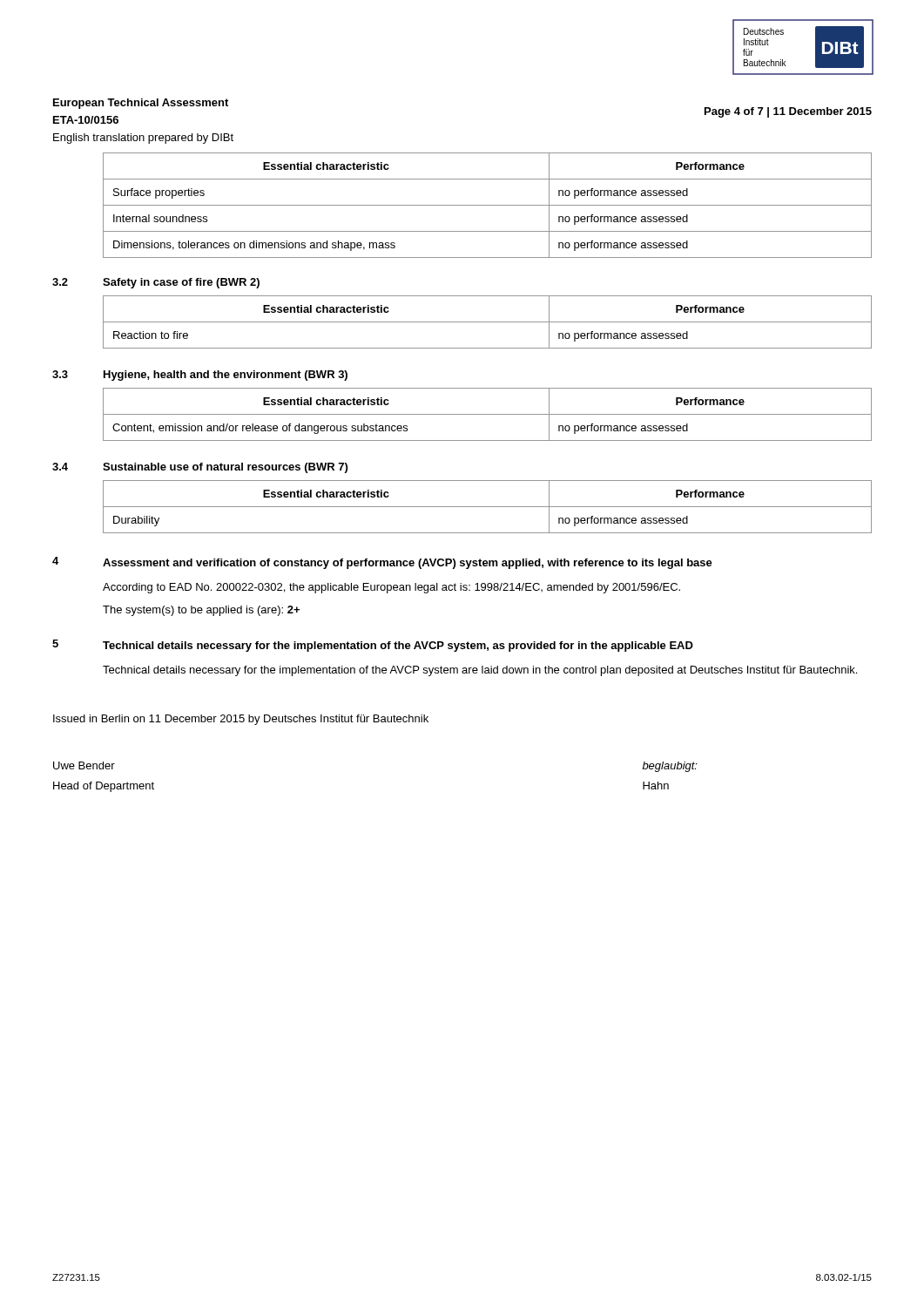Find the table that mentions "Surface properties"
Screen dimensions: 1307x924
pos(487,205)
